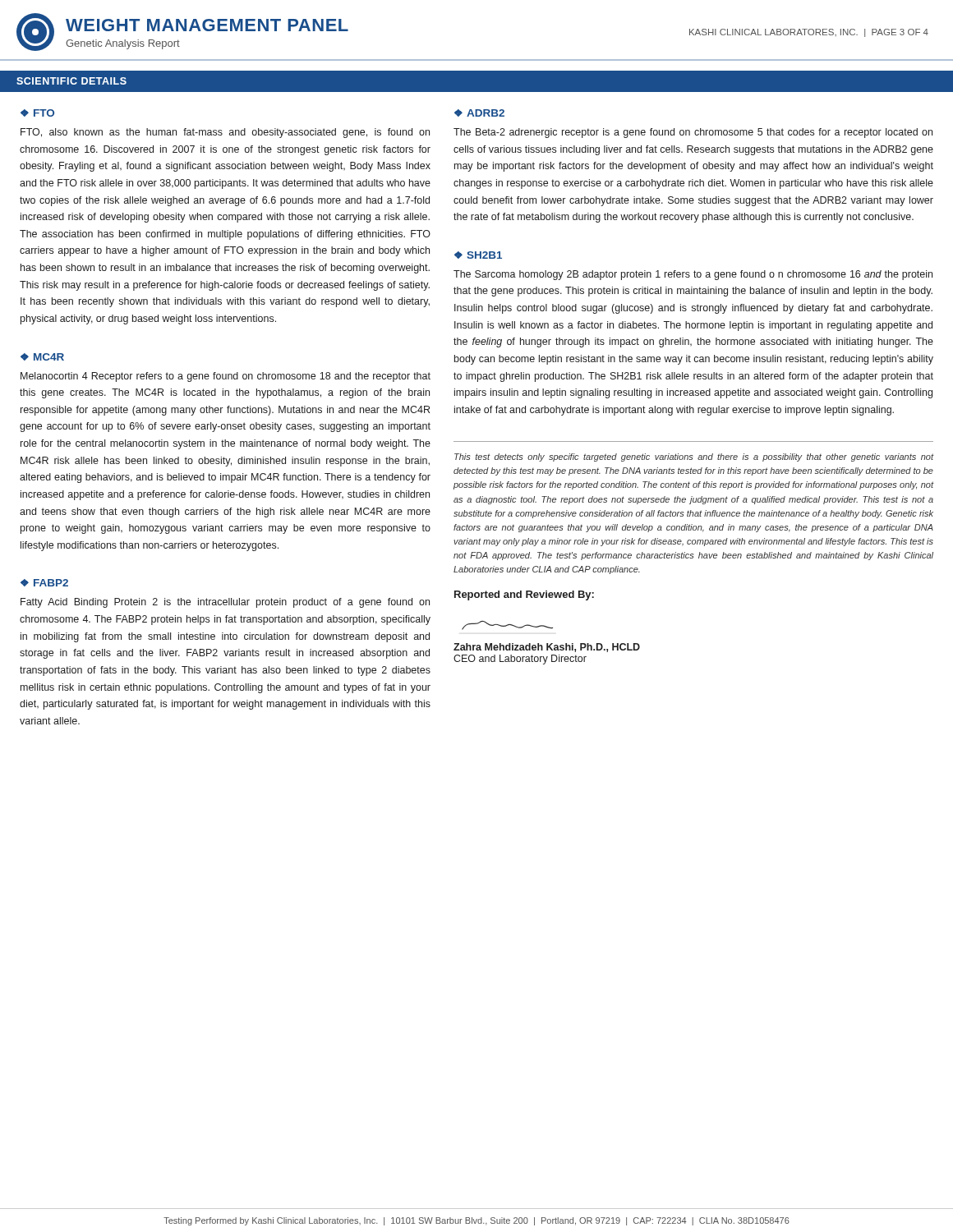Click on the section header containing "SCIENTIFIC DETAILS"
Screen dimensions: 1232x953
pyautogui.click(x=72, y=81)
